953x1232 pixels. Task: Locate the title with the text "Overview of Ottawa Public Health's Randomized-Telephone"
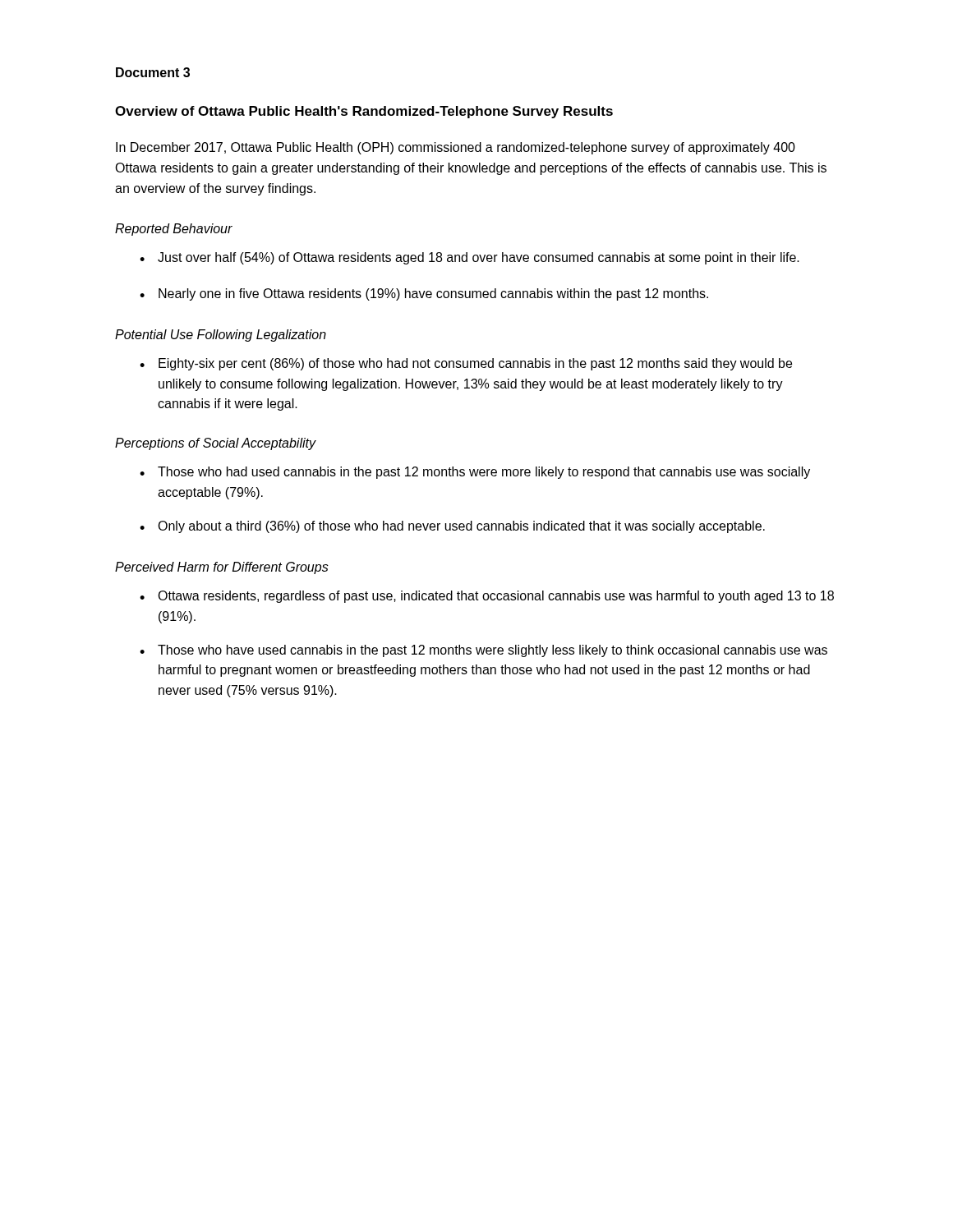click(x=364, y=111)
